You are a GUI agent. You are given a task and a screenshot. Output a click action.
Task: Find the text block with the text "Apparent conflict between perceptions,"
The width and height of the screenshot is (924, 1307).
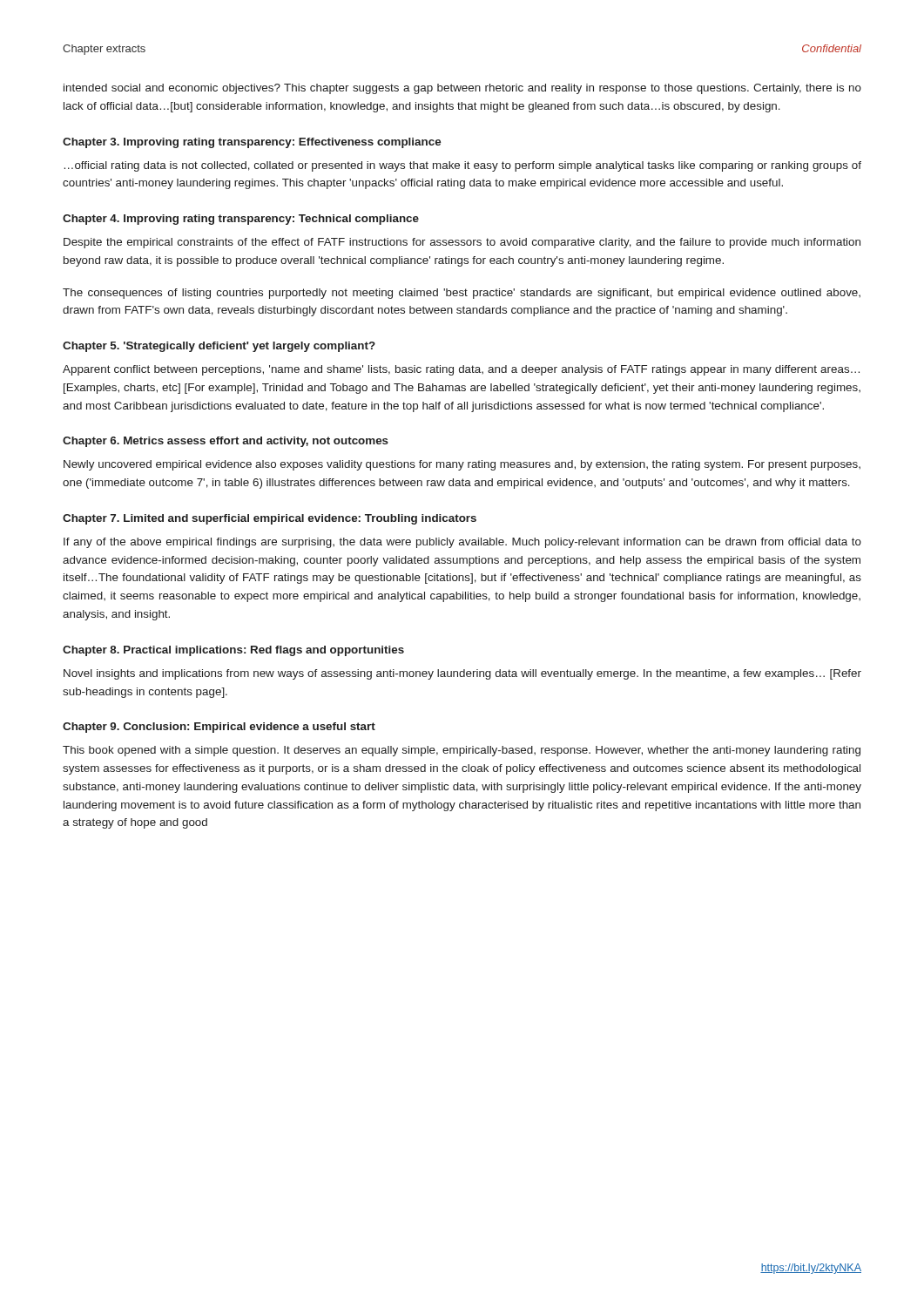point(462,387)
